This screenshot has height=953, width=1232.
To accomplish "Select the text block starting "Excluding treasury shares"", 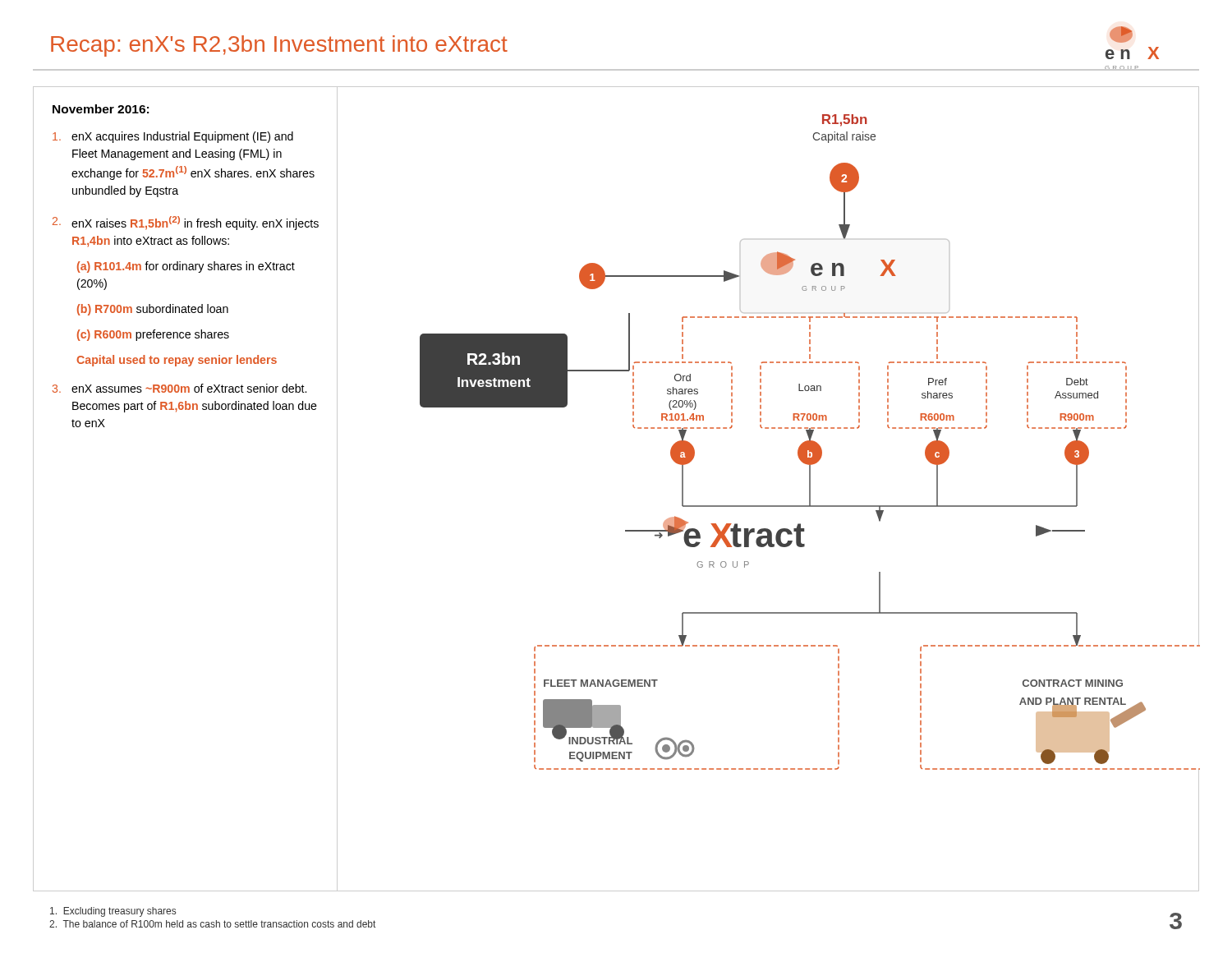I will (x=113, y=911).
